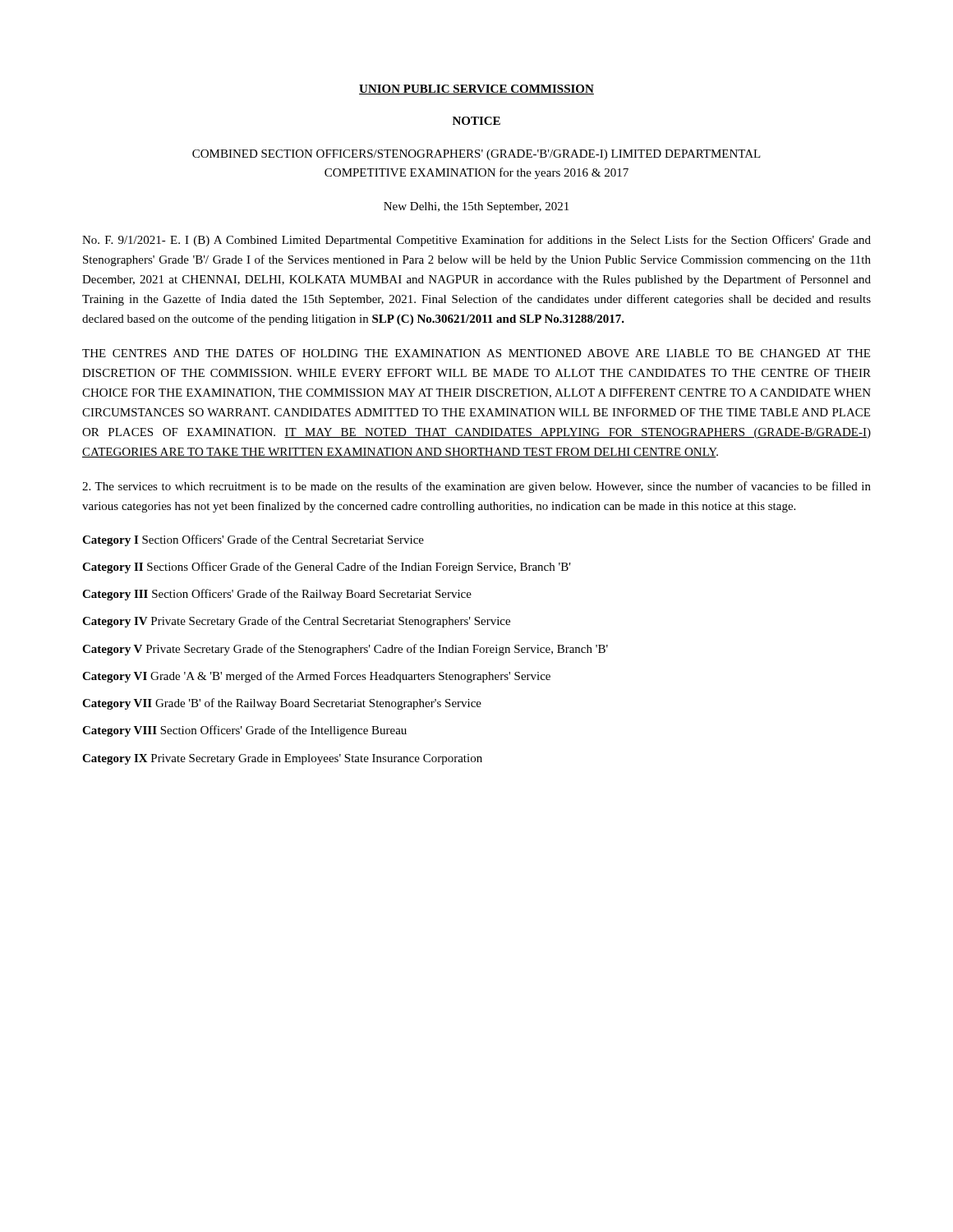Locate the section header that opens with "COMBINED SECTION OFFICERS/STENOGRAPHERS' (GRADE-'B'/GRADE-I) LIMITED DEPARTMENTAL COMPETITIVE EXAMINATION"
953x1232 pixels.
pos(476,163)
